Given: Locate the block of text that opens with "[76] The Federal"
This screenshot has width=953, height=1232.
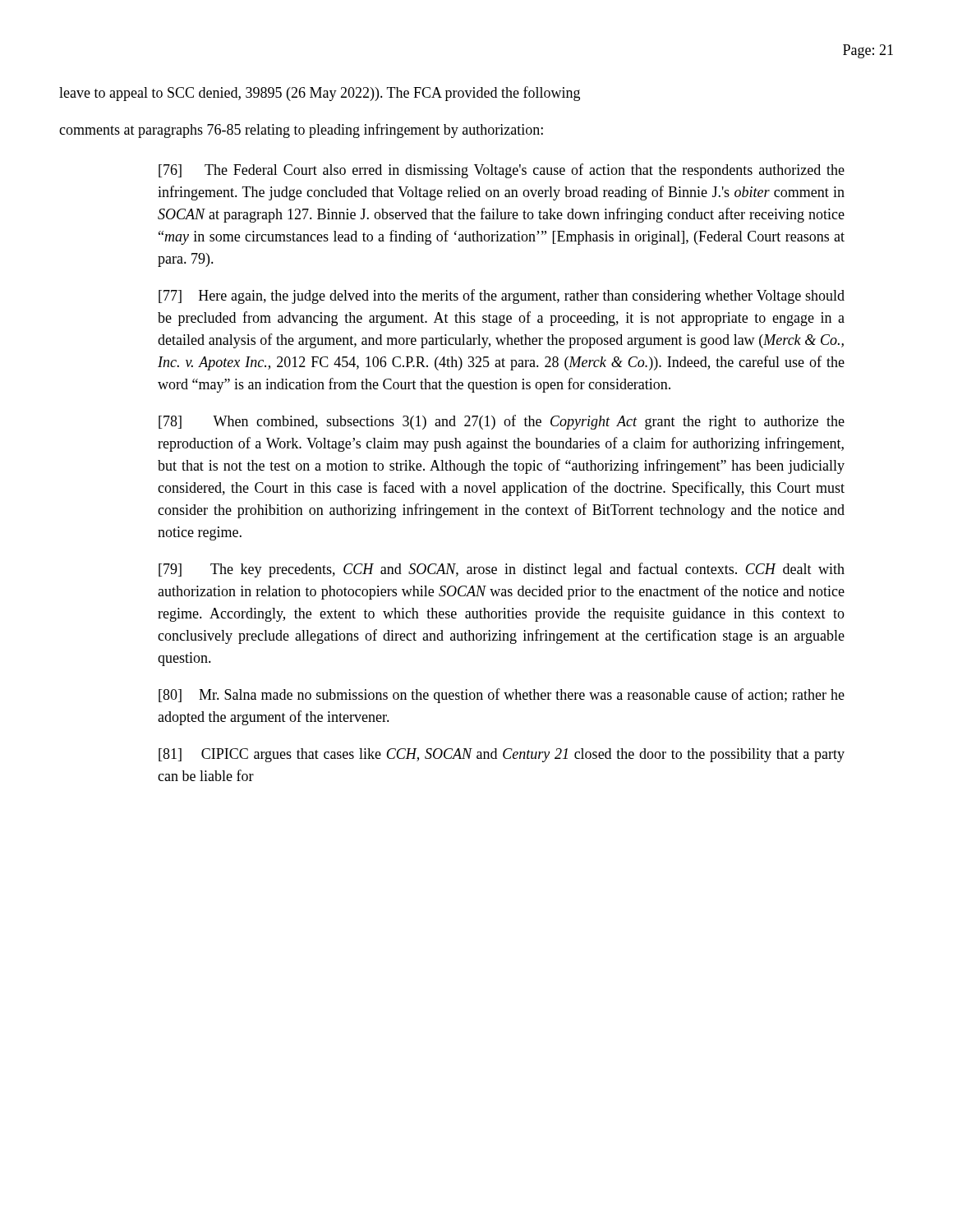Looking at the screenshot, I should click(501, 214).
